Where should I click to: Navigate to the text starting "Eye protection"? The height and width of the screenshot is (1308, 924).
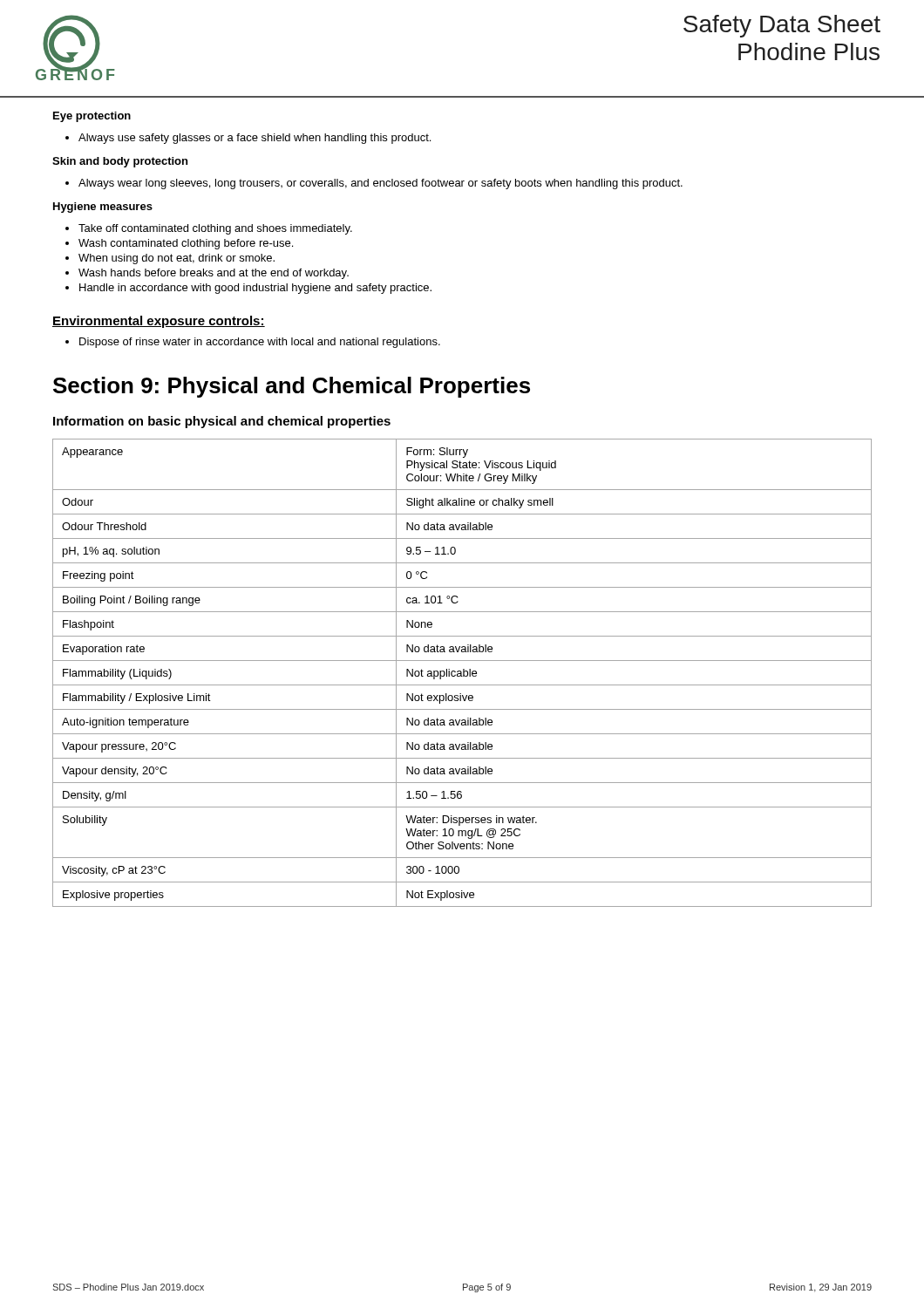point(92,117)
